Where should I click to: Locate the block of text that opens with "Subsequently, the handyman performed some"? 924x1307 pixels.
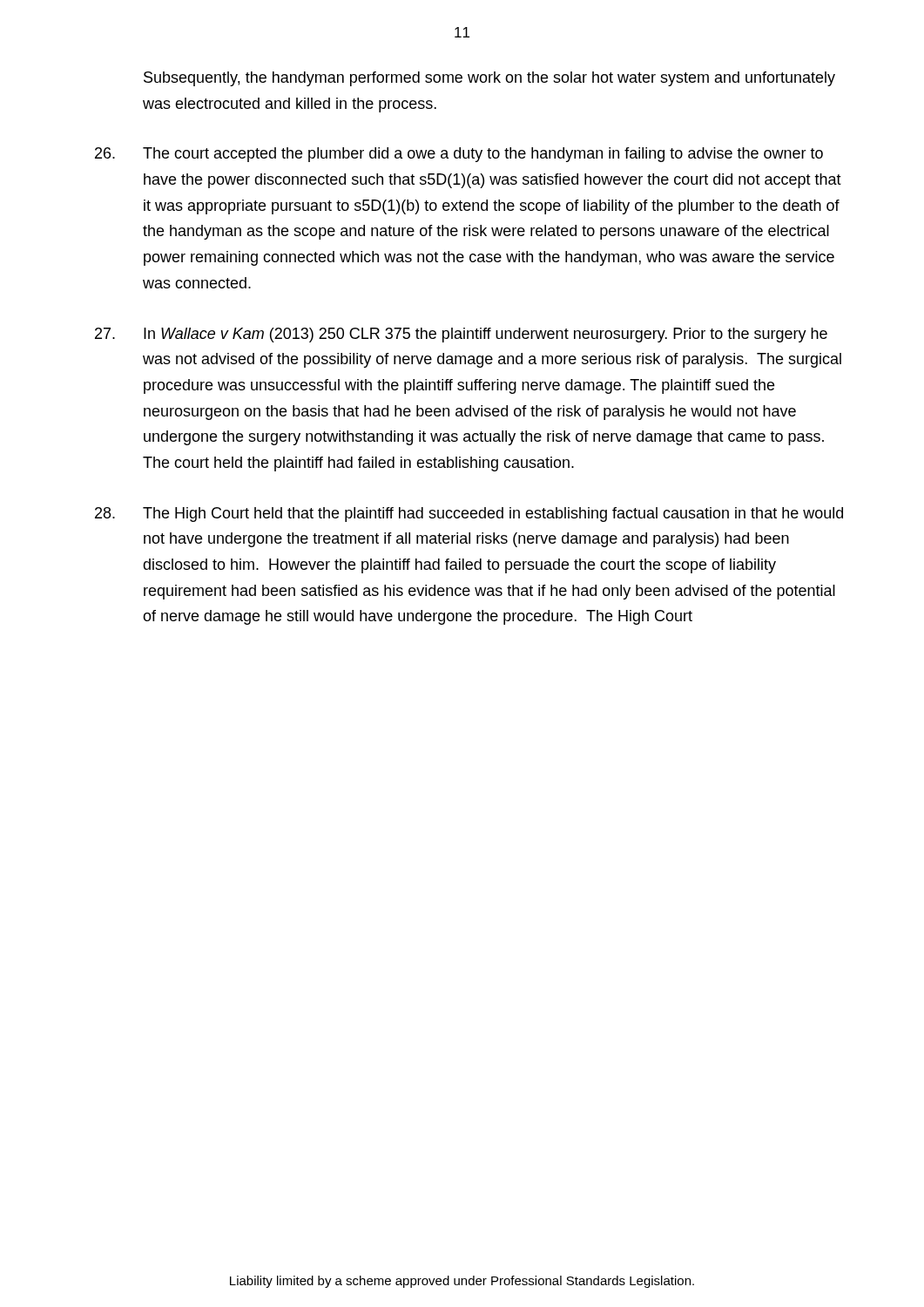(x=489, y=91)
